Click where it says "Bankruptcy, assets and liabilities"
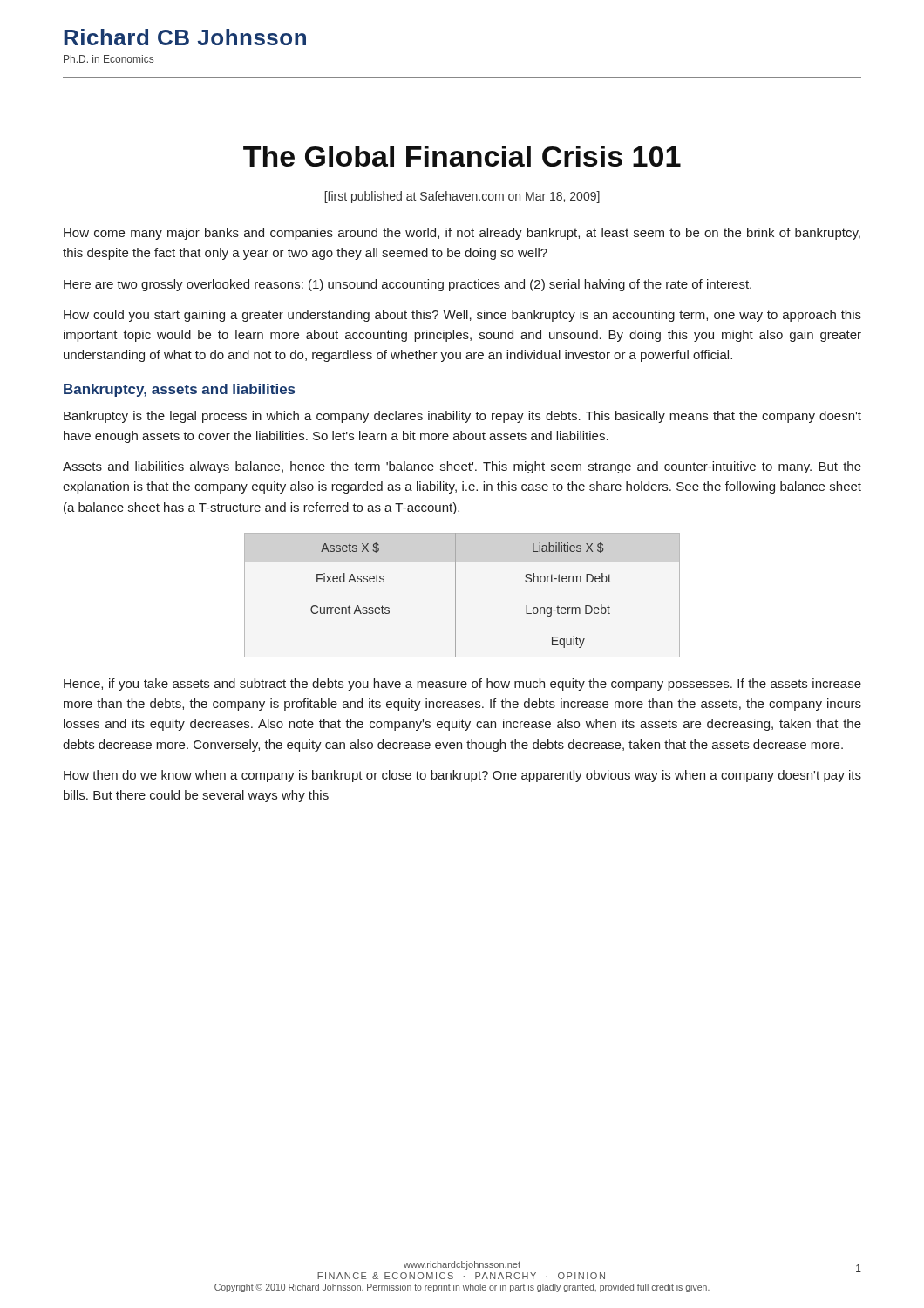This screenshot has width=924, height=1308. (x=179, y=389)
